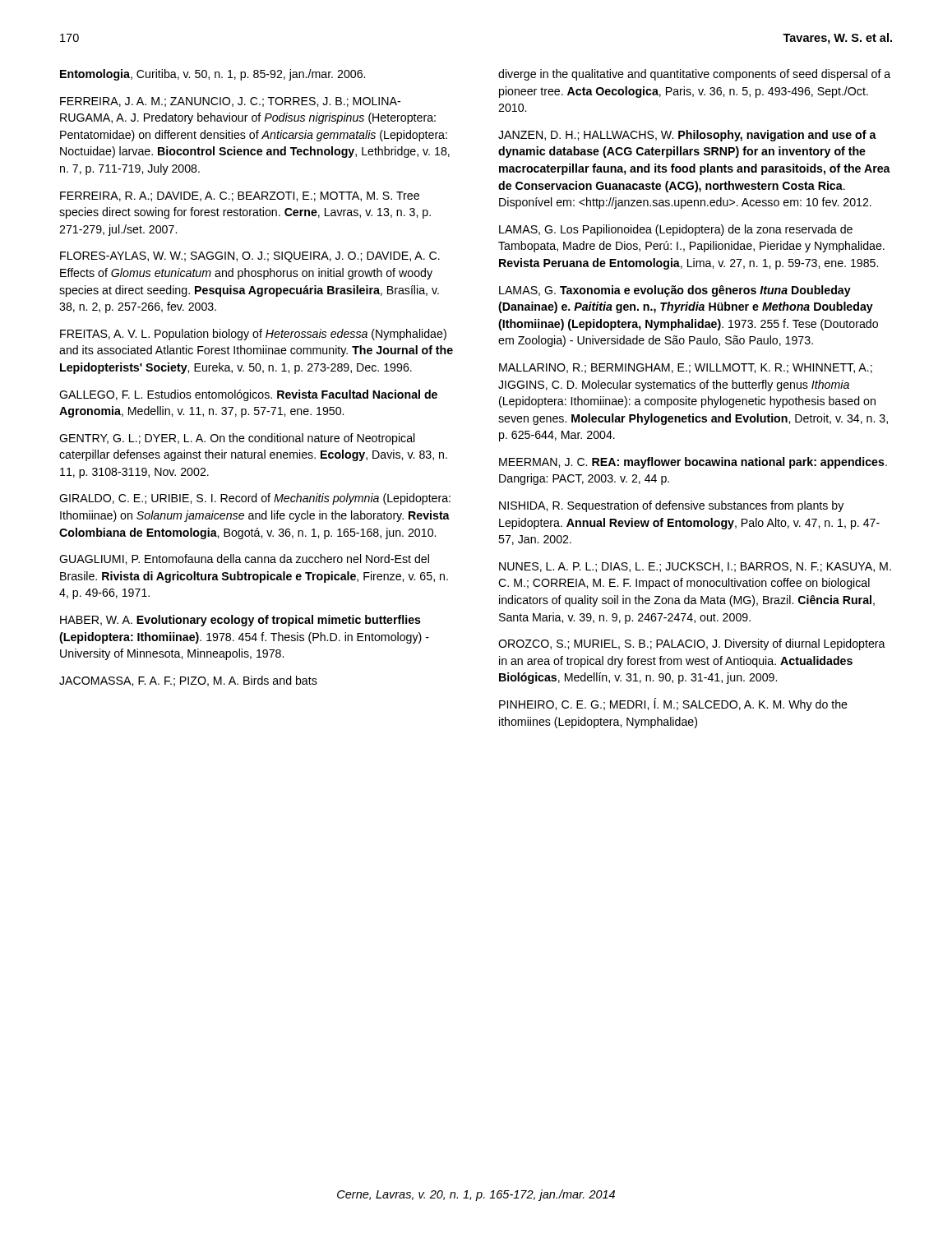Where is the passage that starts "Entomologia, Curitiba, v."?
This screenshot has width=952, height=1233.
213,74
